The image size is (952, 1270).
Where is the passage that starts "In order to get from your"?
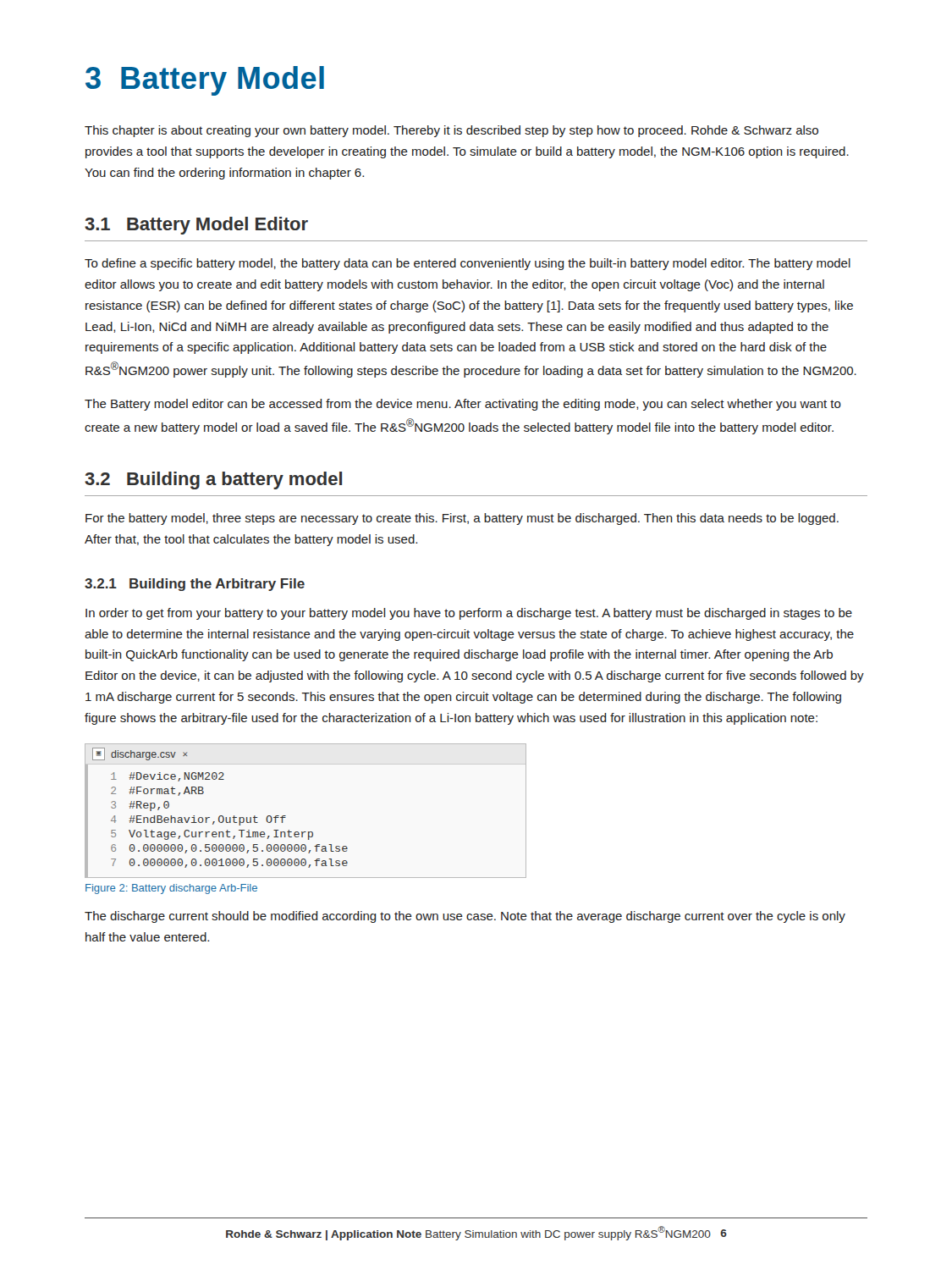(x=476, y=665)
